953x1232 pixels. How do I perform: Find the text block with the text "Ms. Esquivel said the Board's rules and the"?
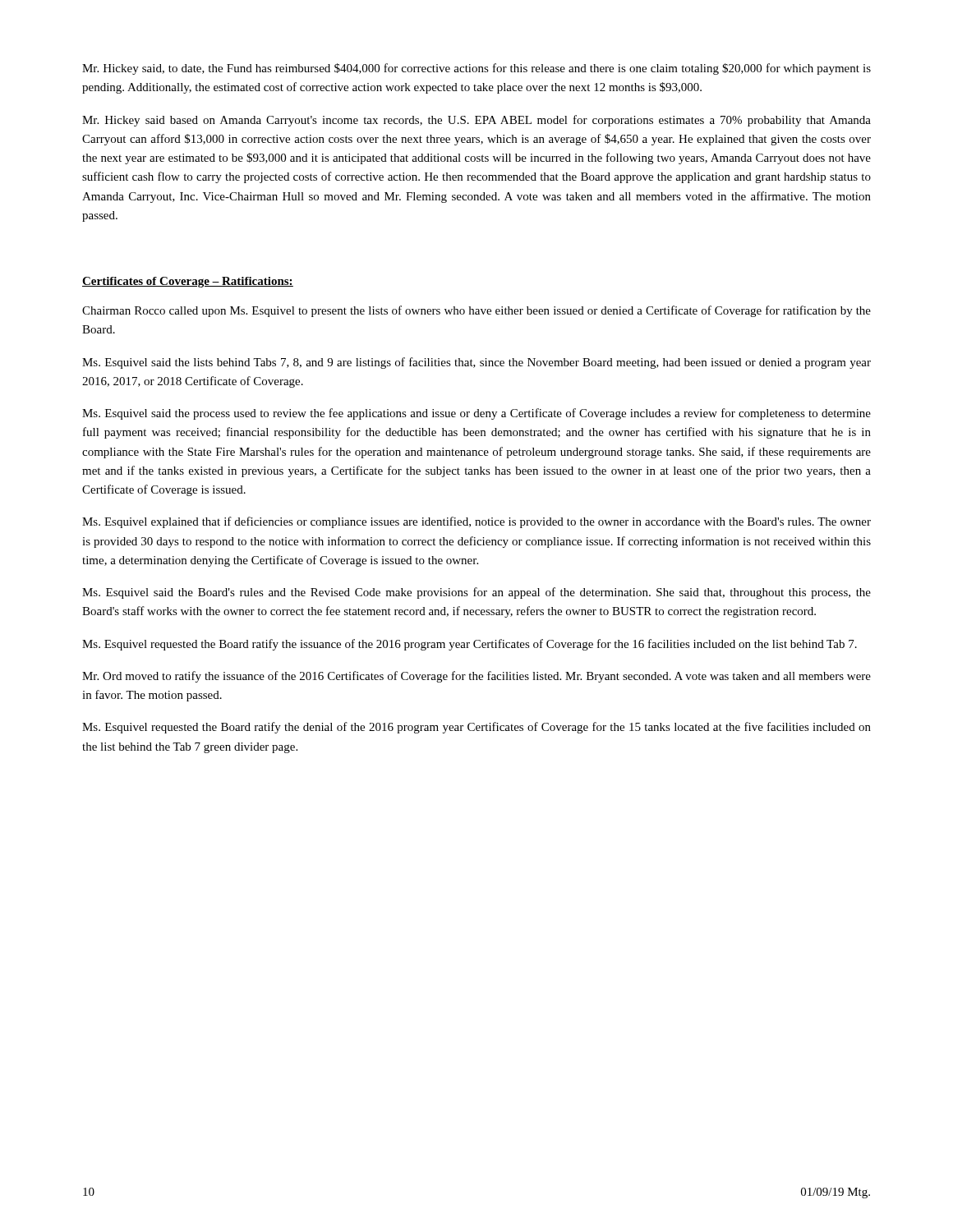(476, 602)
